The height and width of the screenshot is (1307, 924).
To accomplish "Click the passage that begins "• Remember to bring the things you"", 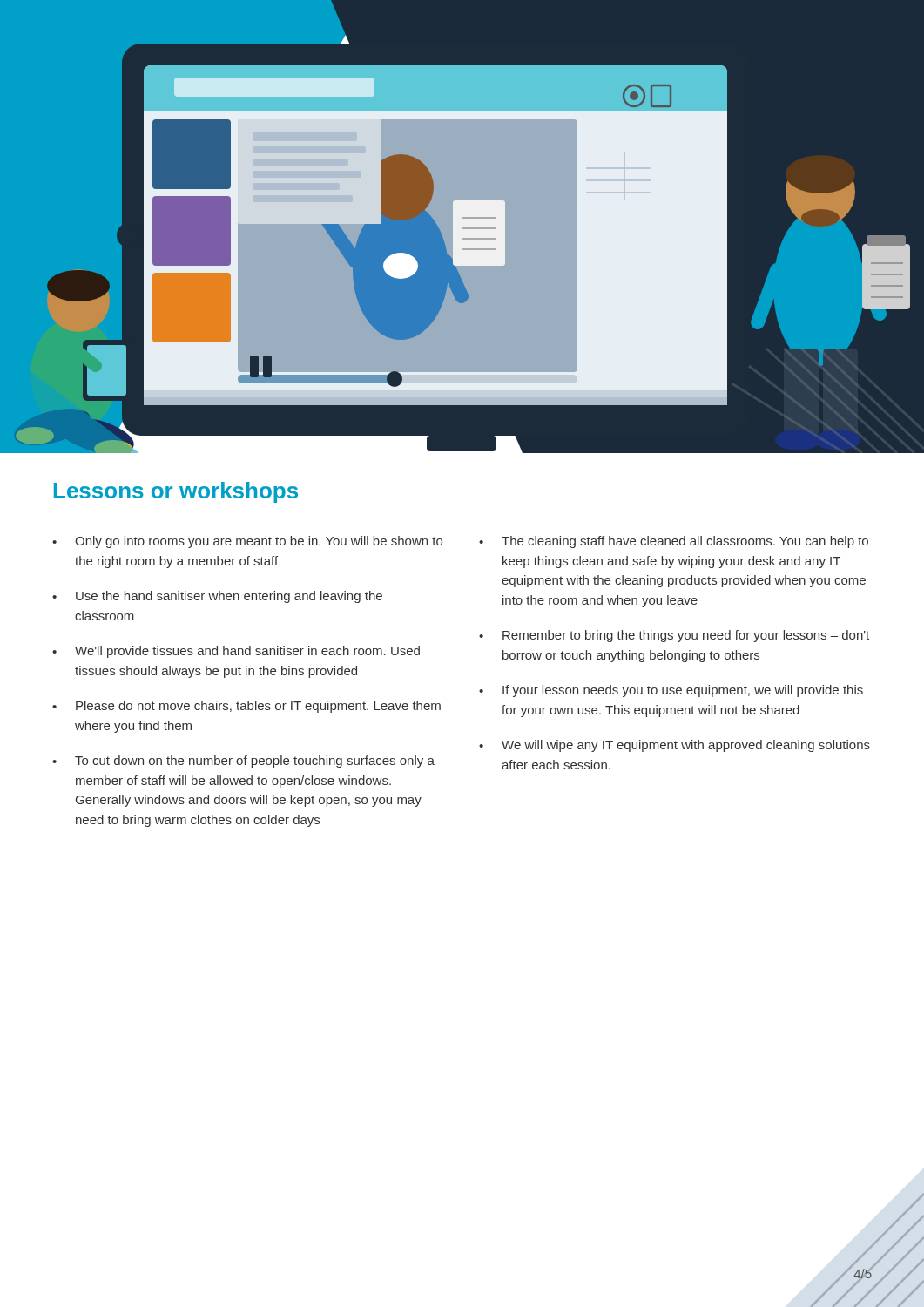I will point(675,645).
